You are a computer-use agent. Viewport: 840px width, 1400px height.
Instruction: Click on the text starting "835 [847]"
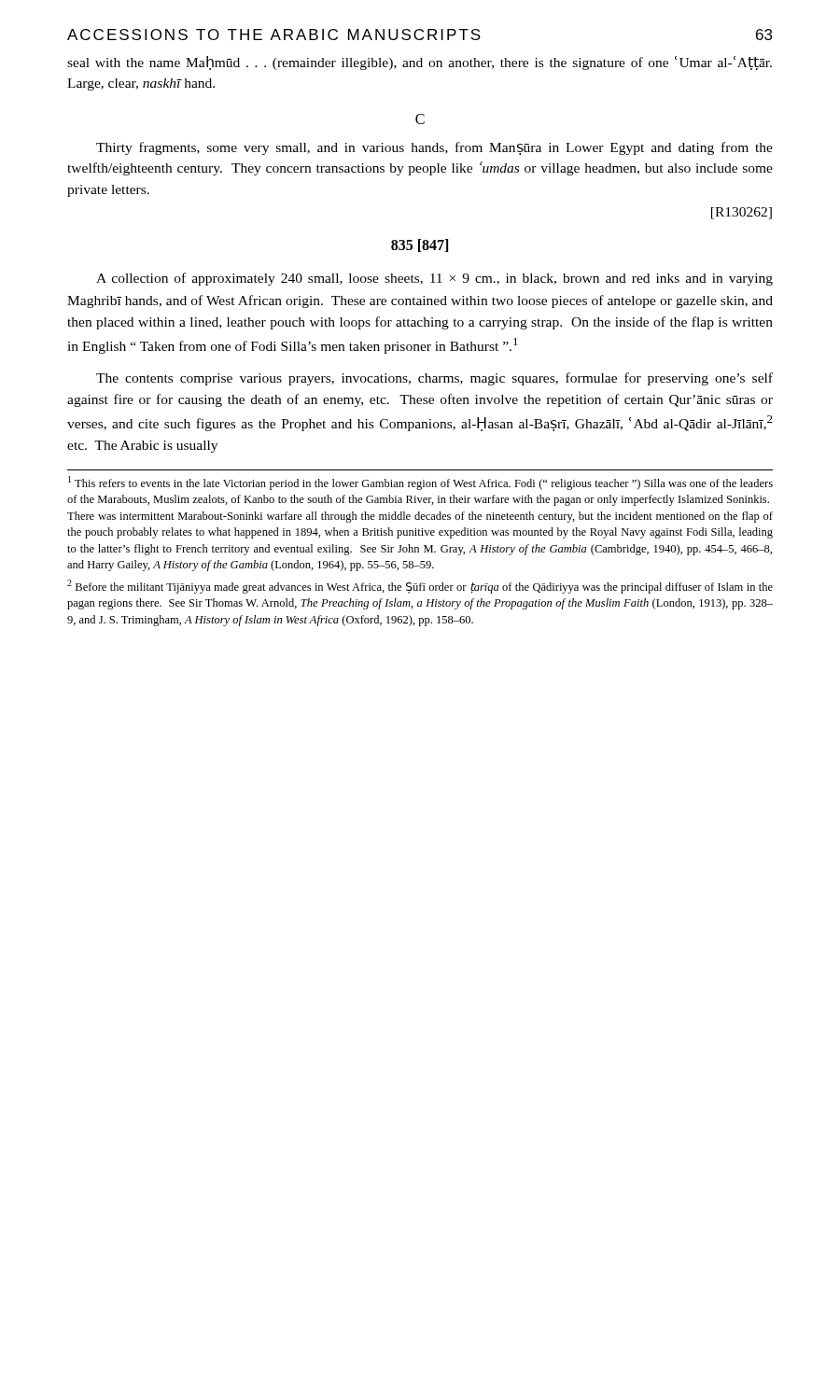420,245
